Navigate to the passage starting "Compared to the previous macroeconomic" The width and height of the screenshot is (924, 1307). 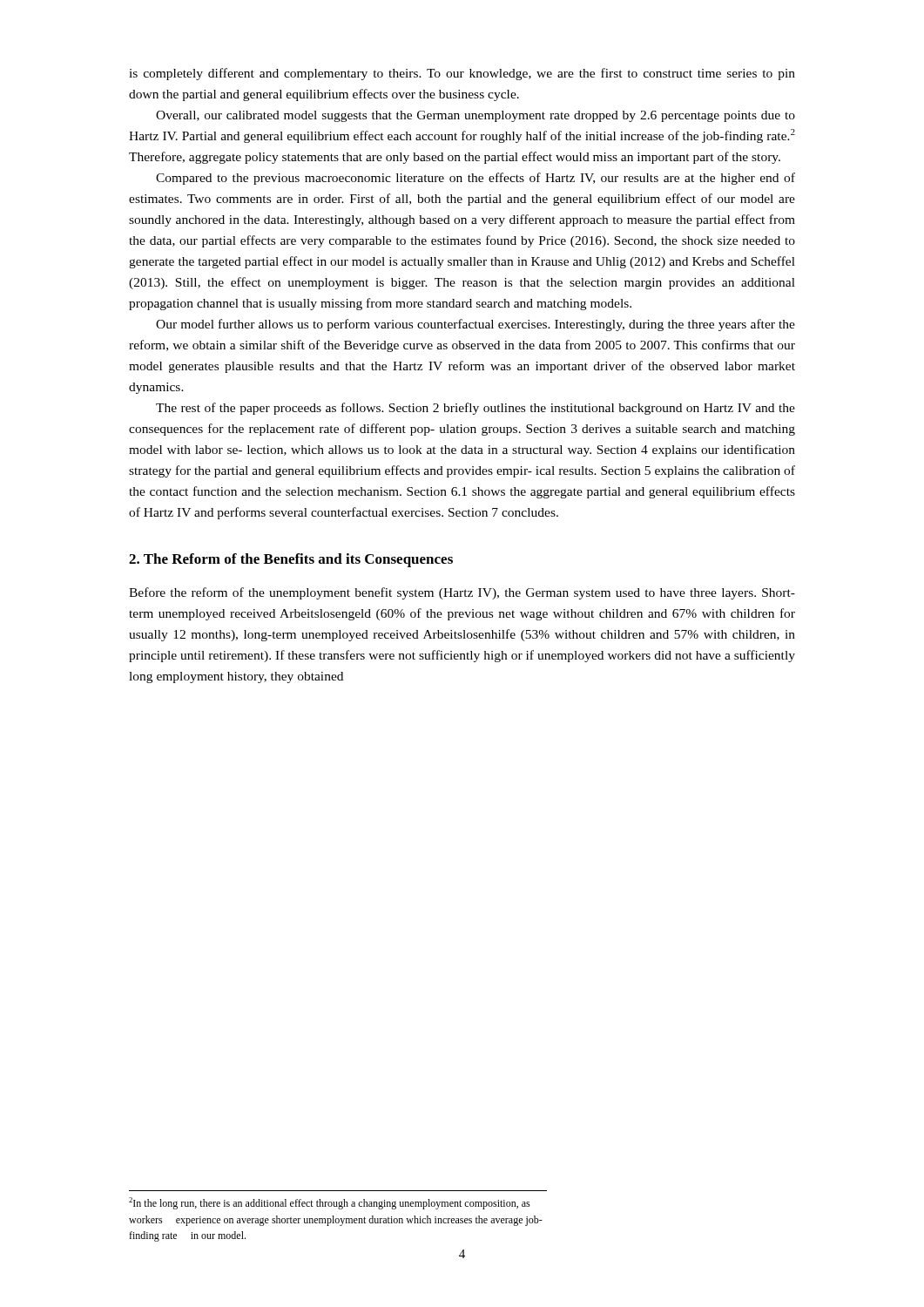tap(462, 241)
